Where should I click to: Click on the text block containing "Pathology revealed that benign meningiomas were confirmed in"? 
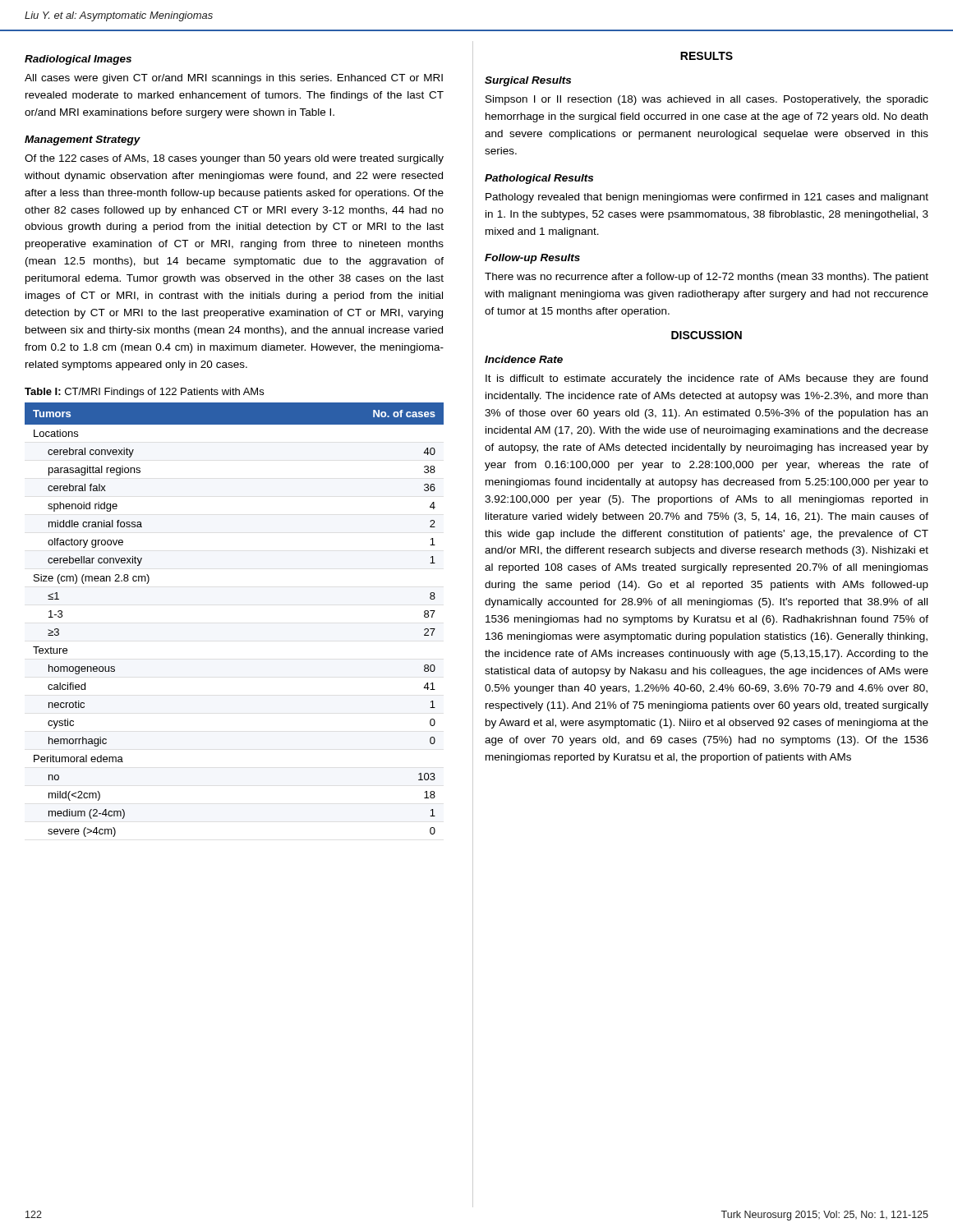(x=707, y=214)
